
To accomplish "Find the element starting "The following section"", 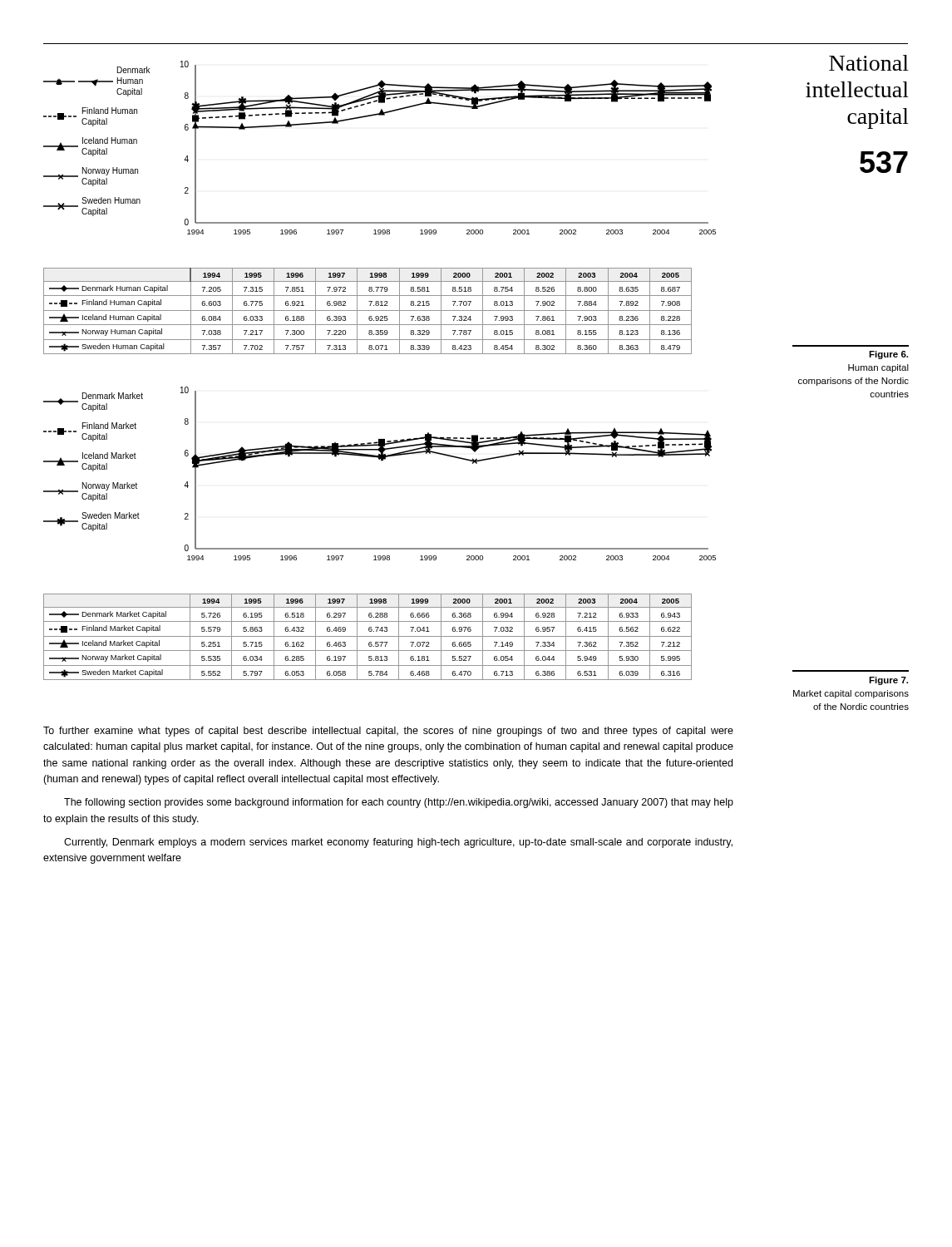I will (x=388, y=810).
